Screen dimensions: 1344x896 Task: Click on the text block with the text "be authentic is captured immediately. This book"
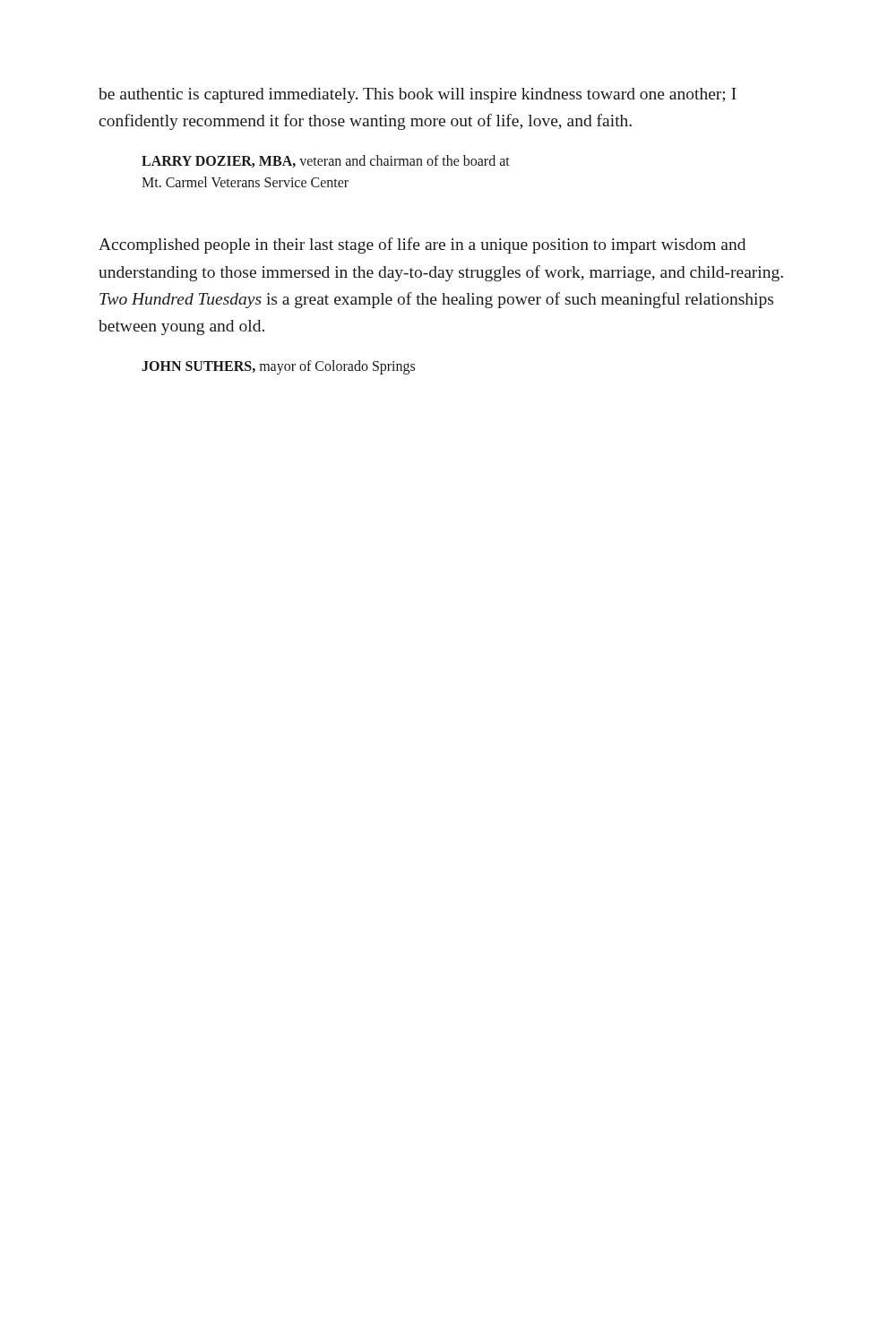tap(418, 107)
